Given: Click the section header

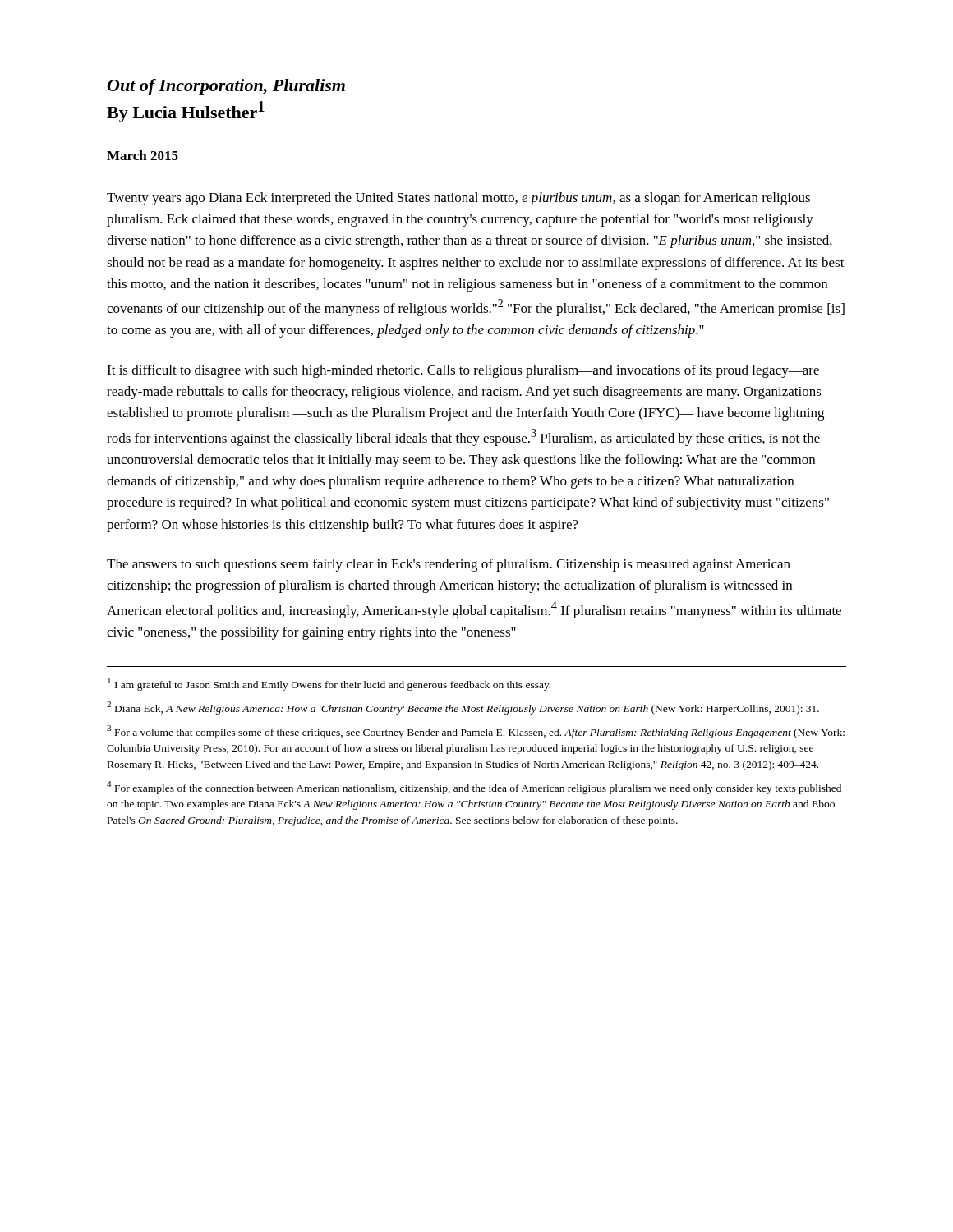Looking at the screenshot, I should pyautogui.click(x=143, y=155).
